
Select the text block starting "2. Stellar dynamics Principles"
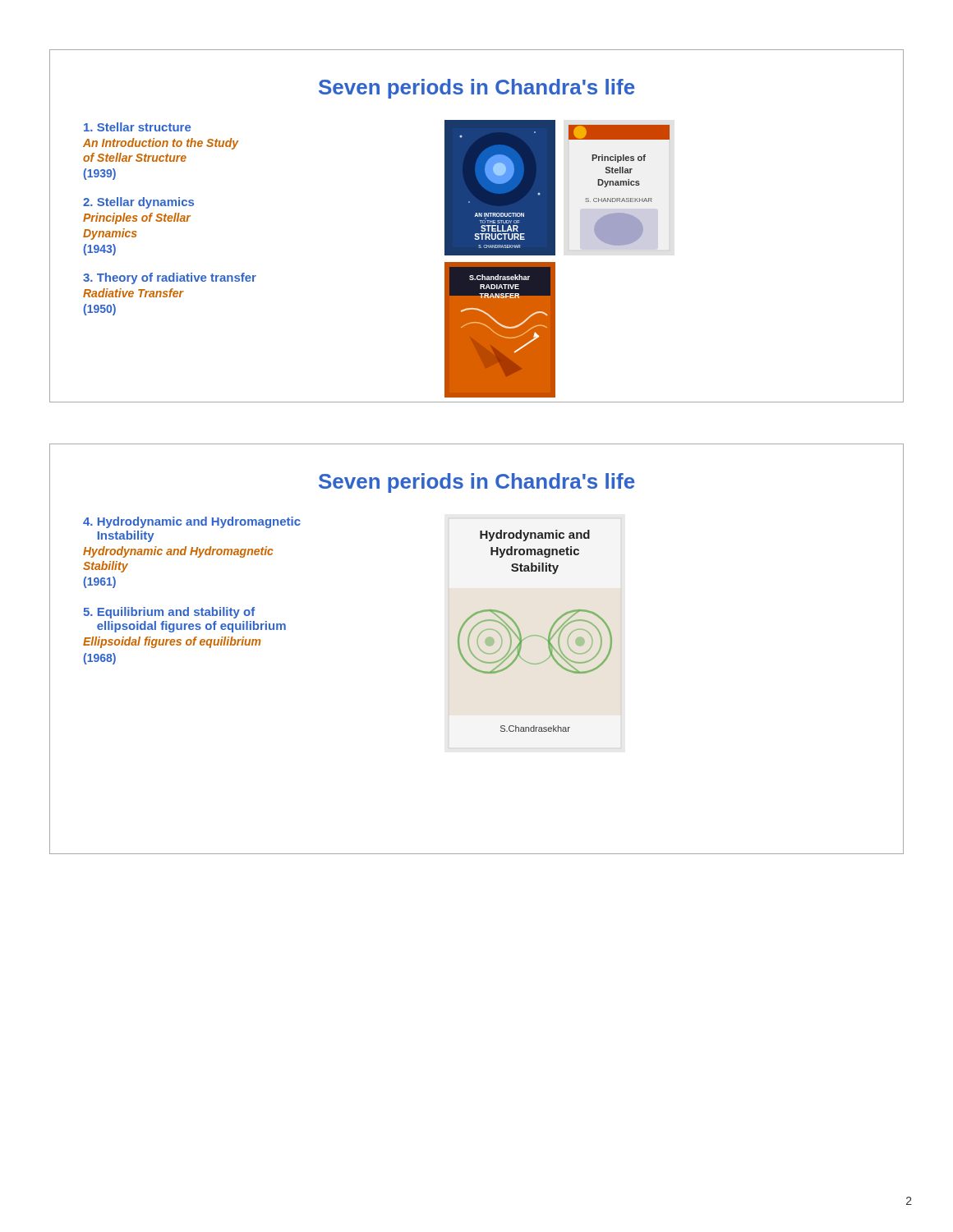point(138,203)
